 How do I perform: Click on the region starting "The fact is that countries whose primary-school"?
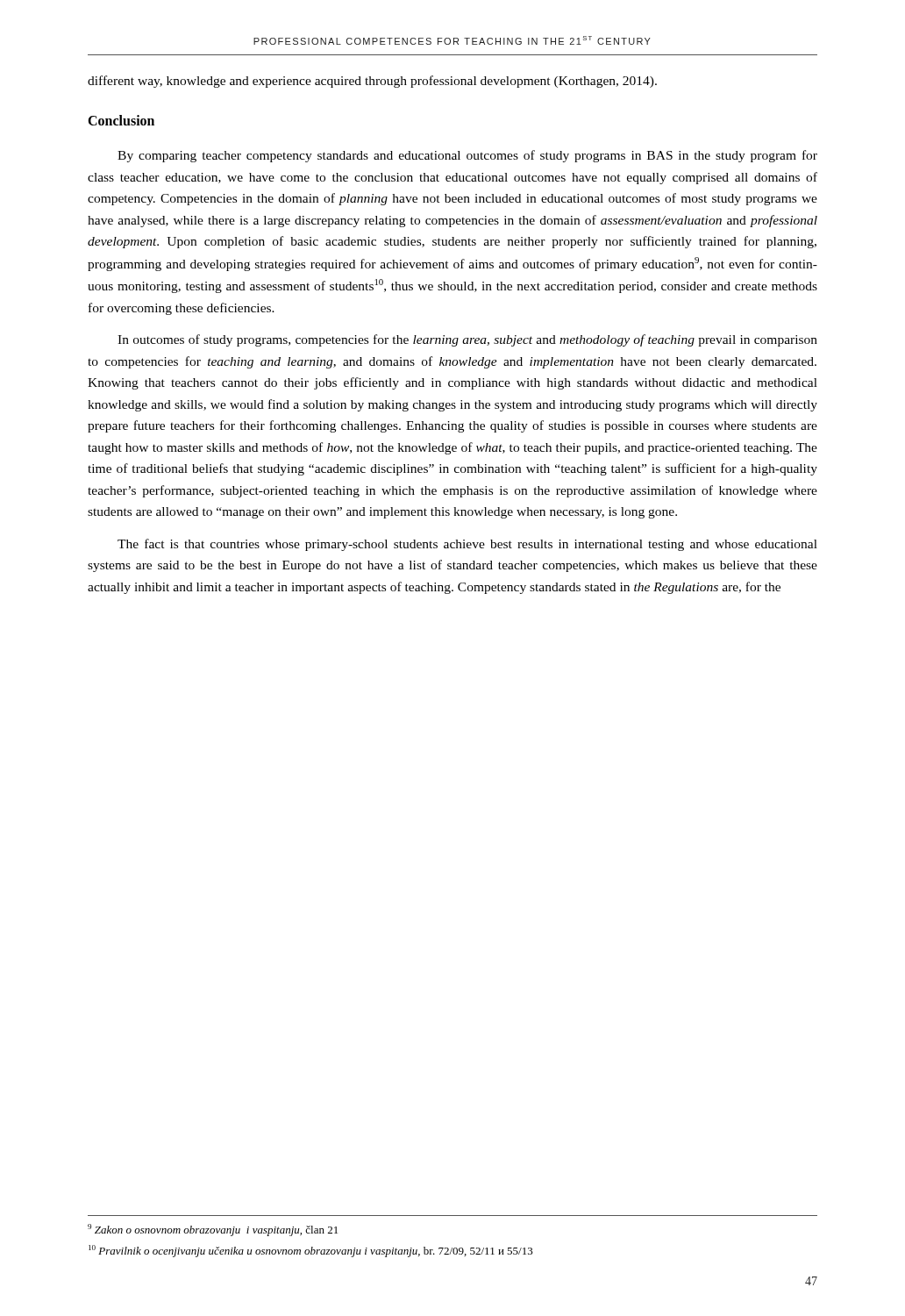coord(452,565)
